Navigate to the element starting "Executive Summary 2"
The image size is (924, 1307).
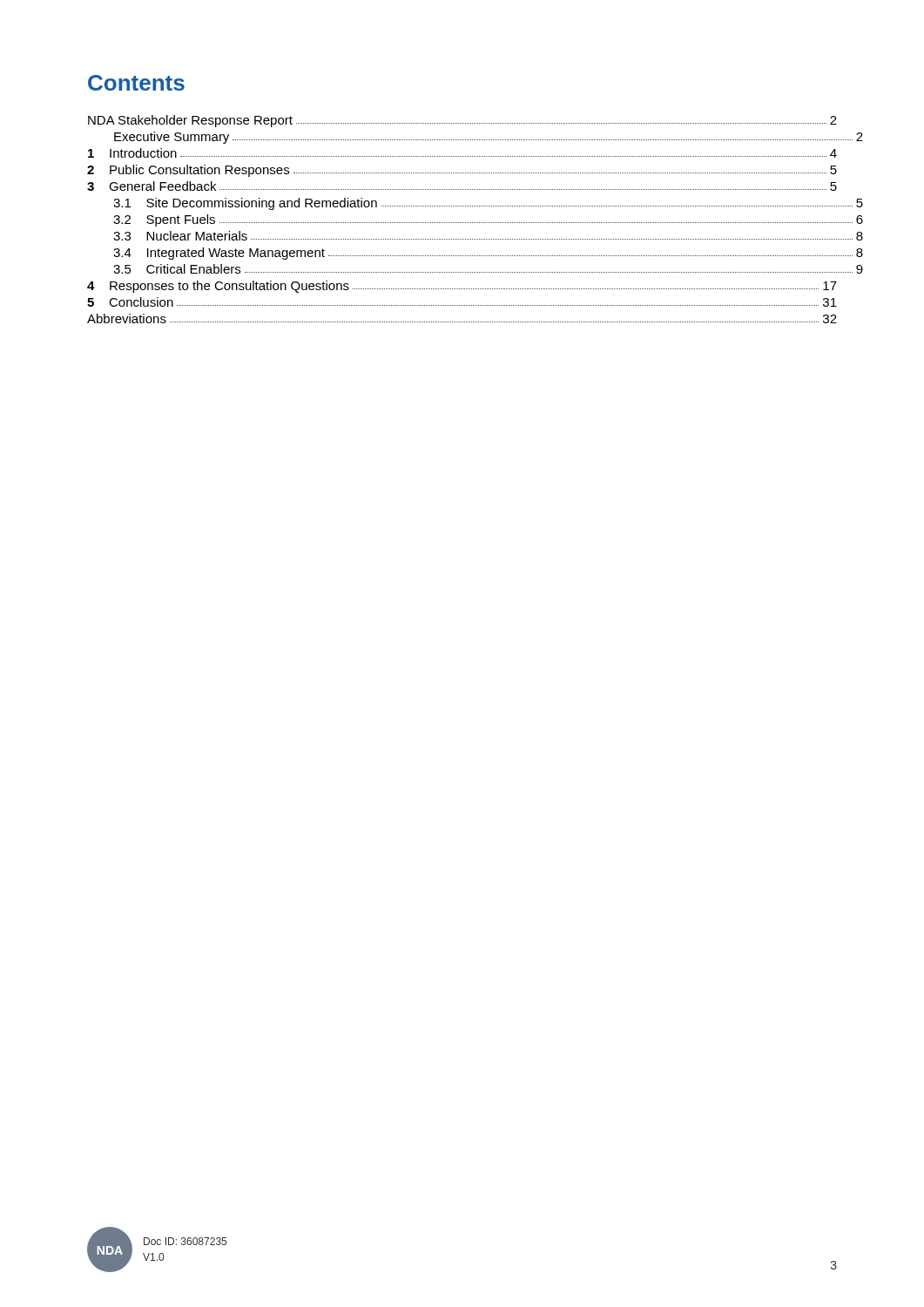(462, 136)
